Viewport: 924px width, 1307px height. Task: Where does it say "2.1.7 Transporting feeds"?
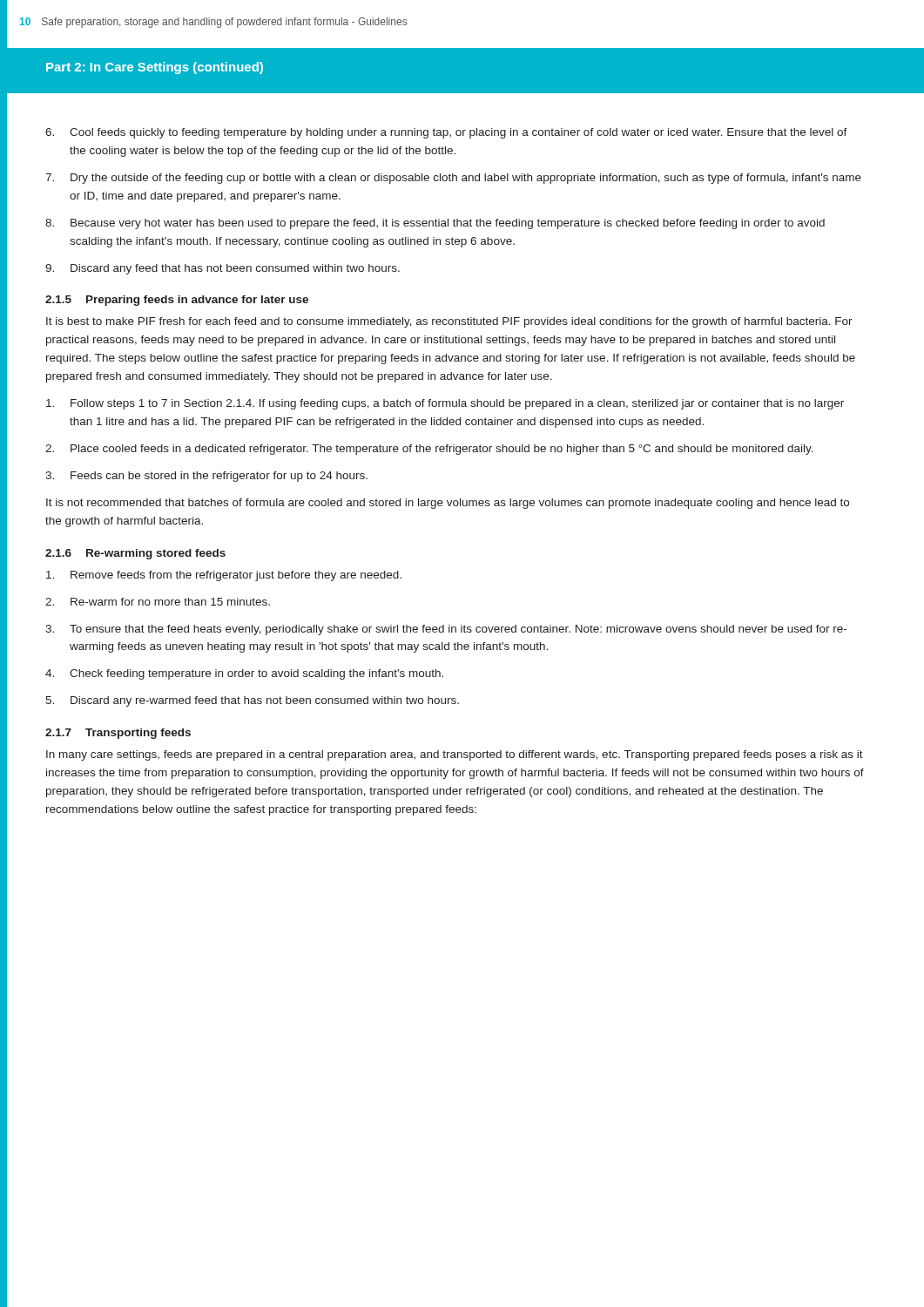tap(118, 733)
